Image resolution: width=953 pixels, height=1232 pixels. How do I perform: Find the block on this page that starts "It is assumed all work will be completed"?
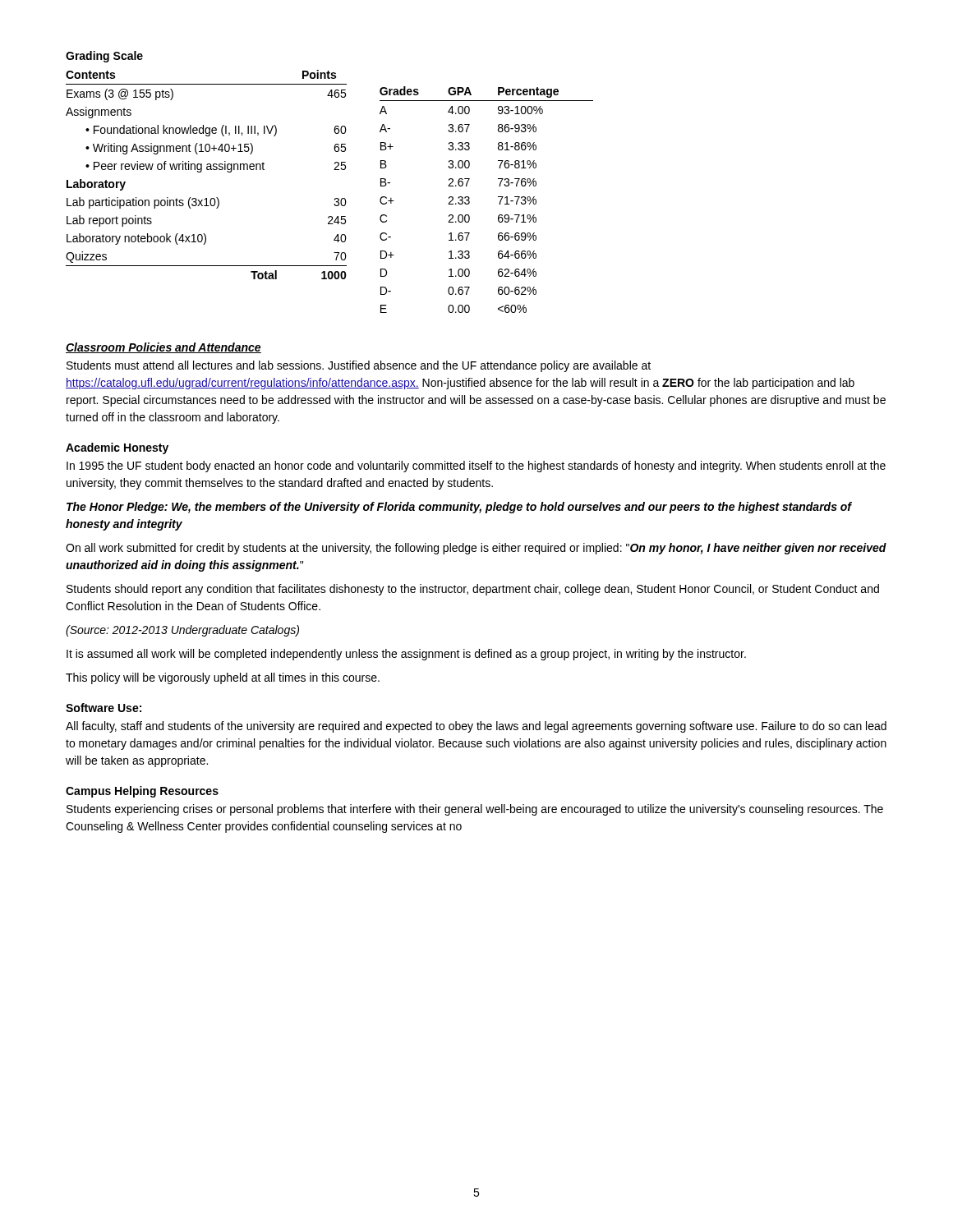click(406, 654)
